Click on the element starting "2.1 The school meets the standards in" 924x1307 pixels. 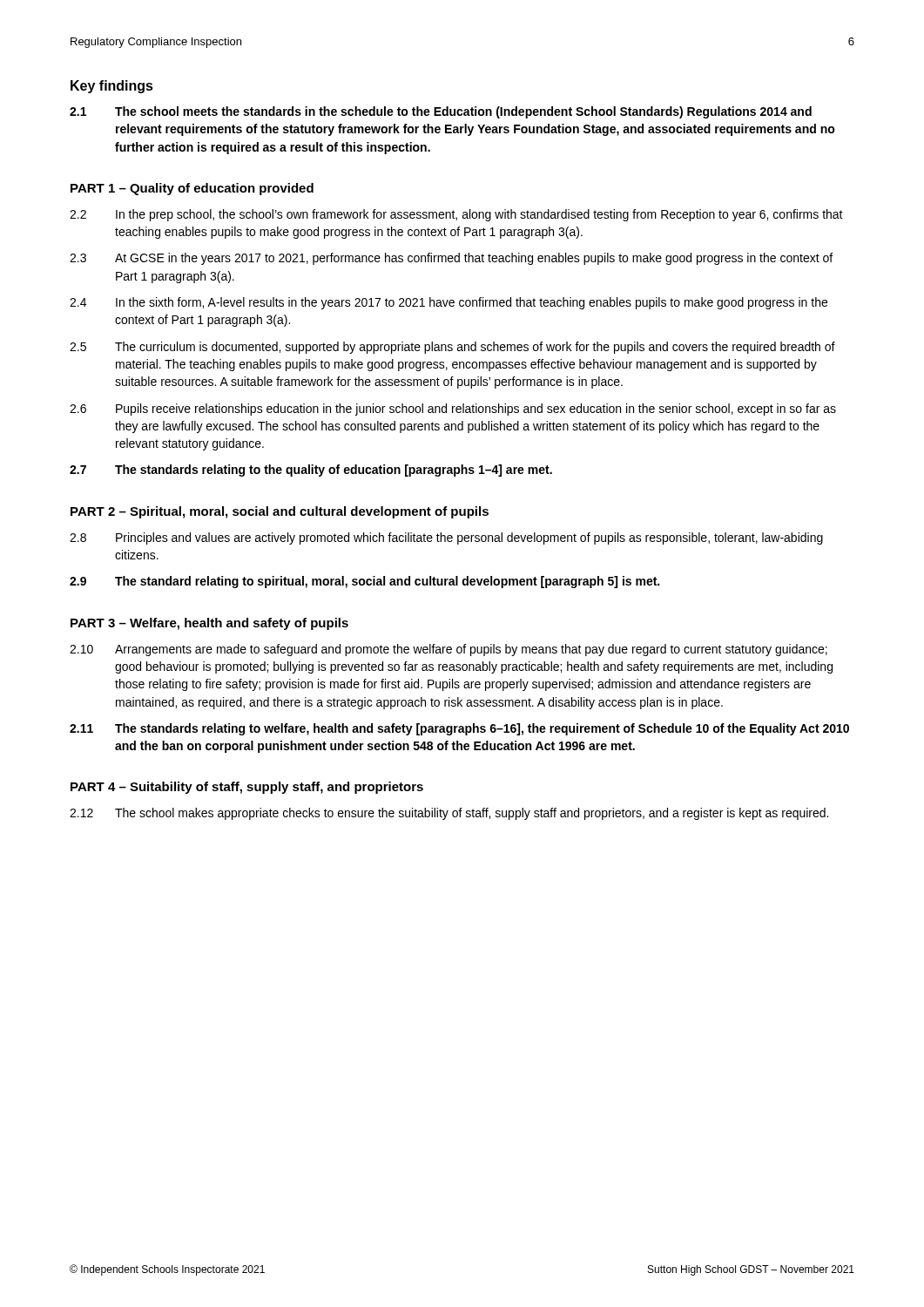coord(462,129)
